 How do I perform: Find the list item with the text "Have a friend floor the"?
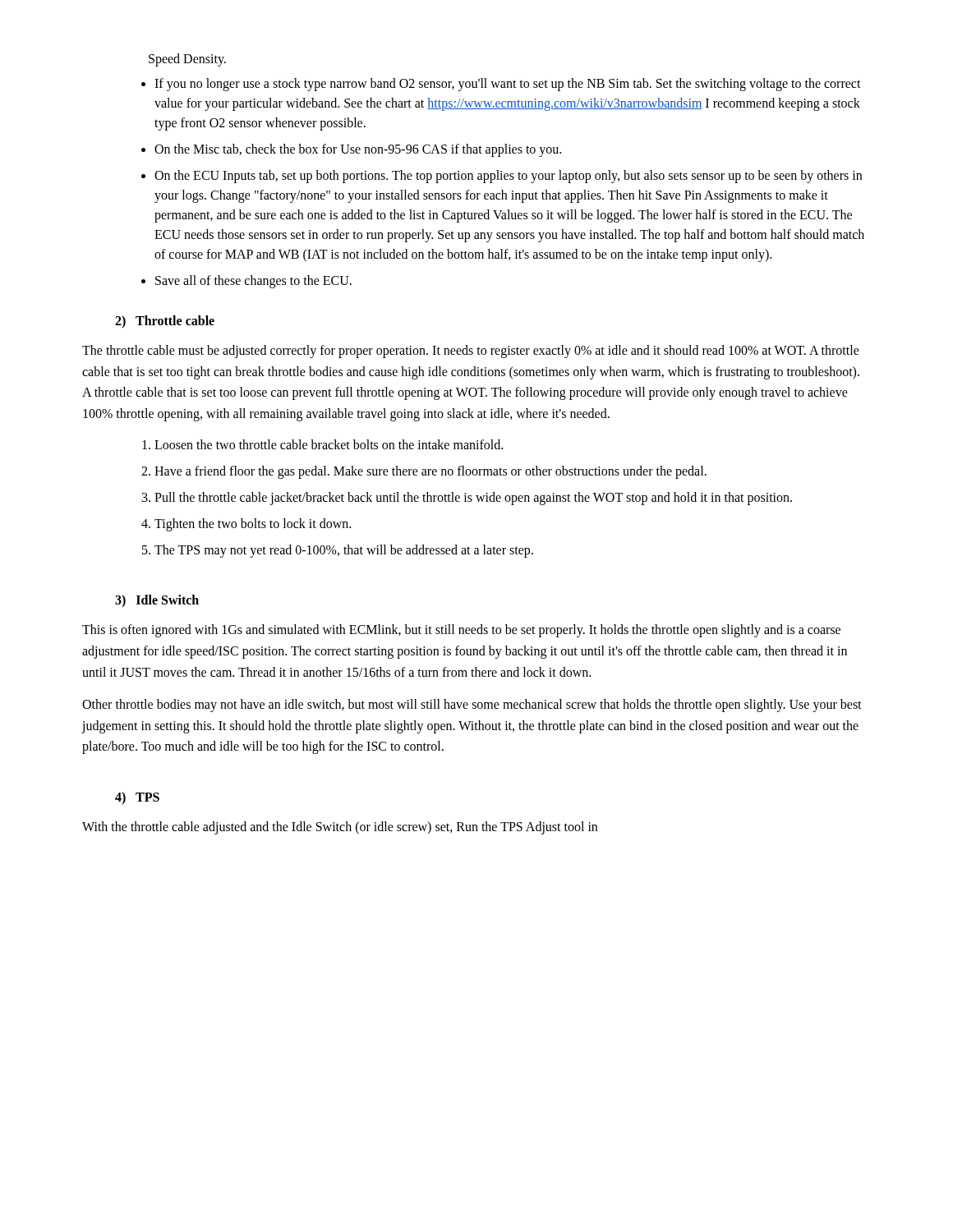click(431, 471)
